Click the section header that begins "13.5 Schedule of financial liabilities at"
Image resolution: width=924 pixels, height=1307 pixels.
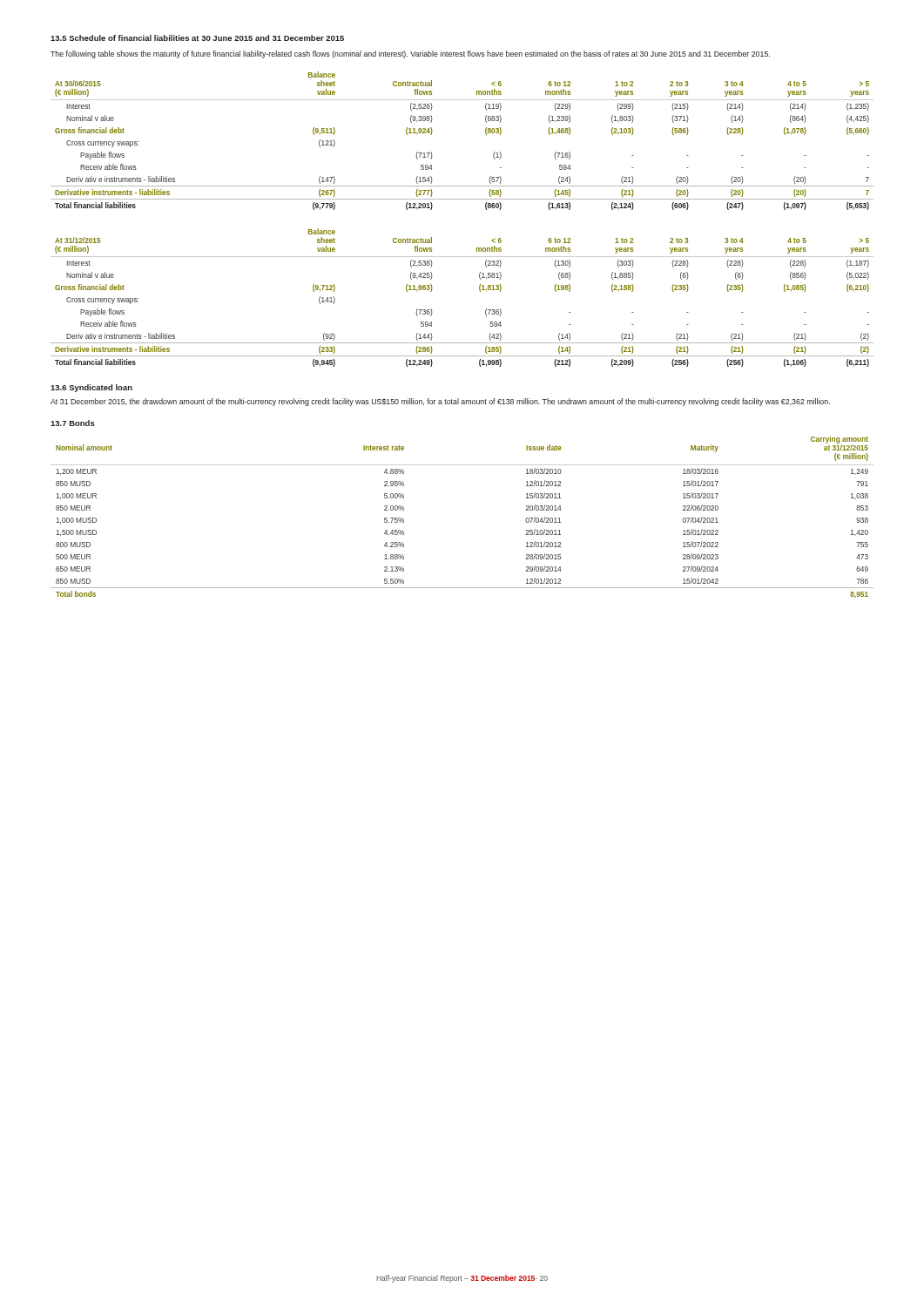197,38
